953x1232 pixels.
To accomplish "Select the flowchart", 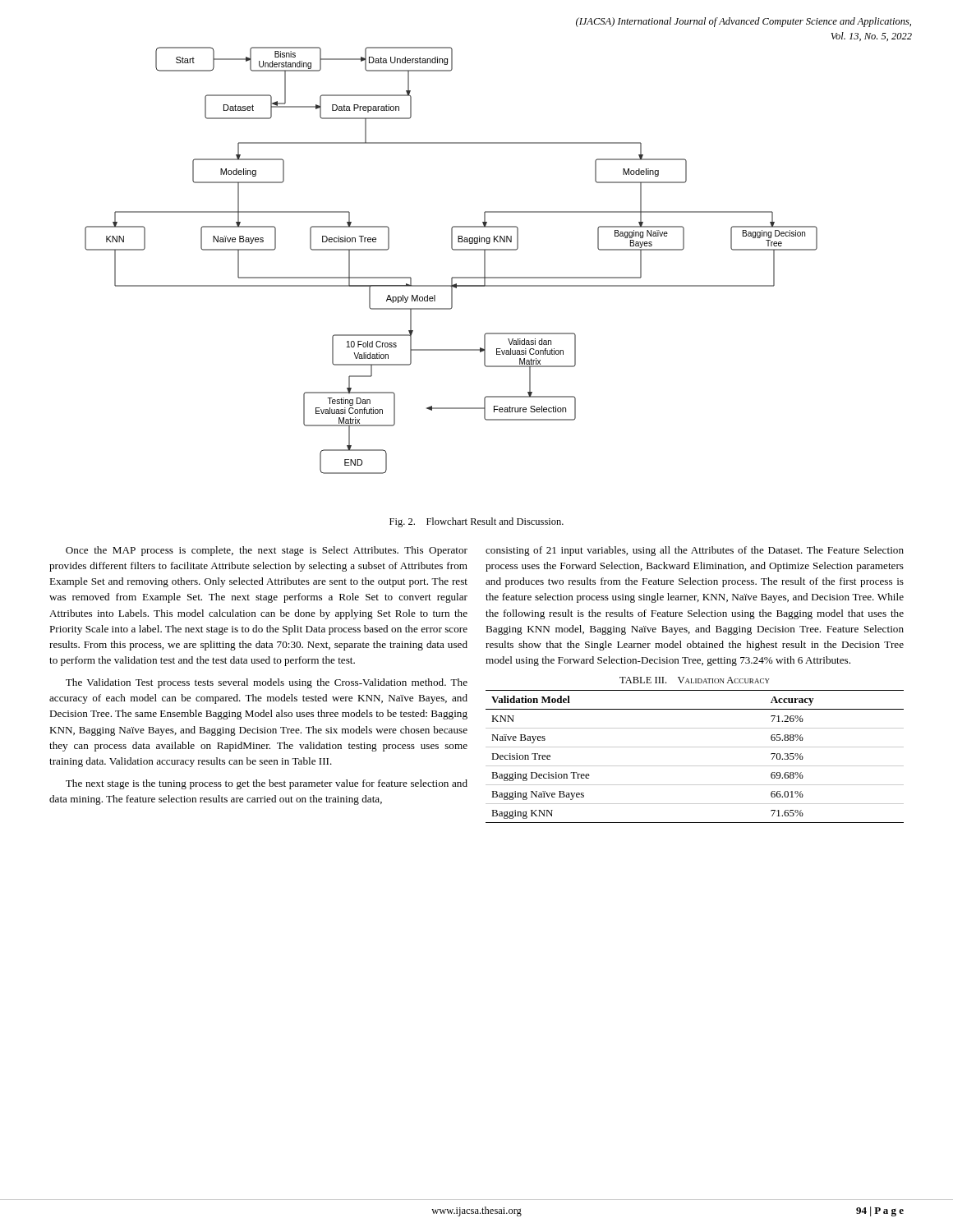I will (476, 276).
